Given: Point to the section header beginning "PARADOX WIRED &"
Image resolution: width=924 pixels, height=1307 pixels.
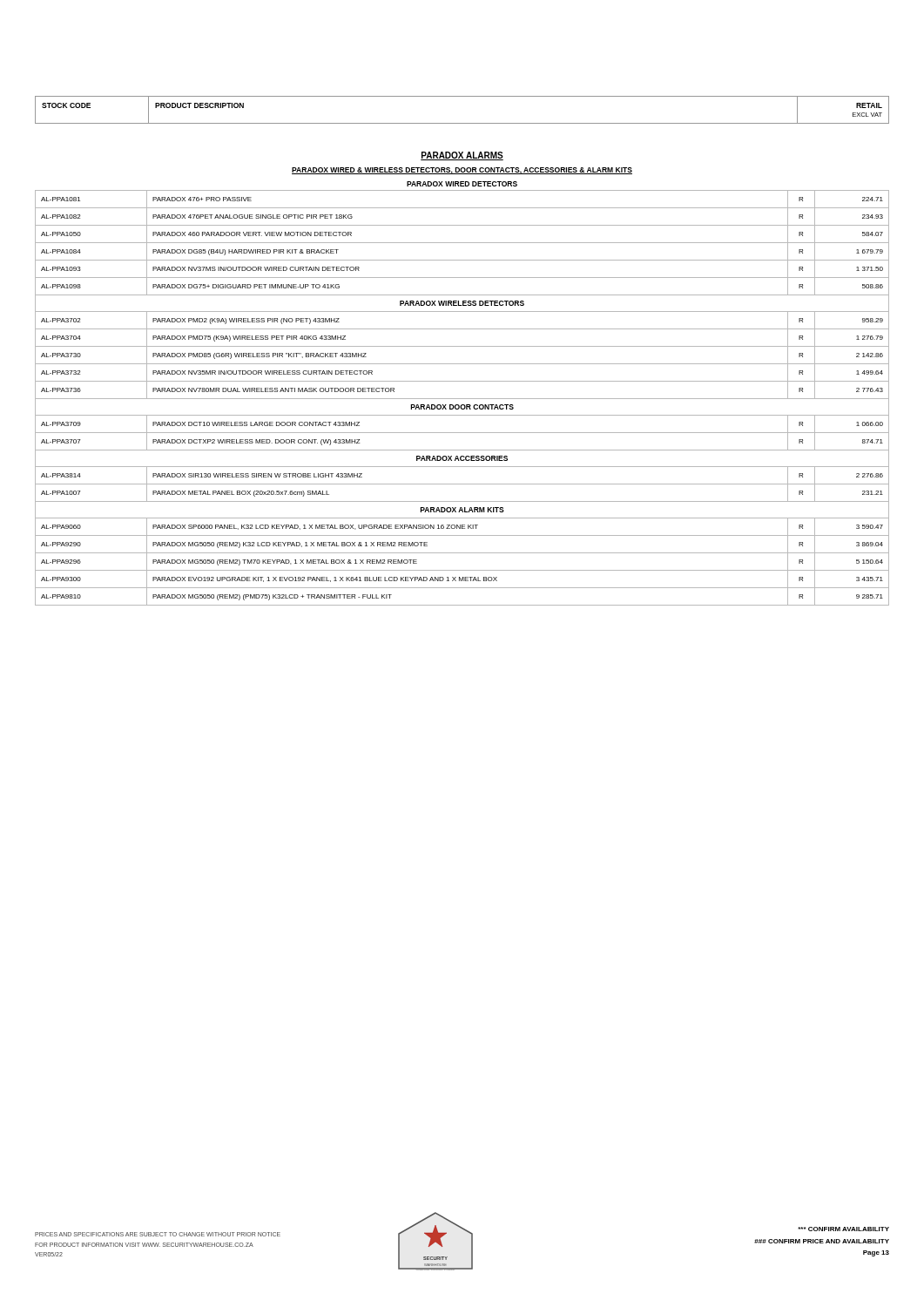Looking at the screenshot, I should coord(462,170).
